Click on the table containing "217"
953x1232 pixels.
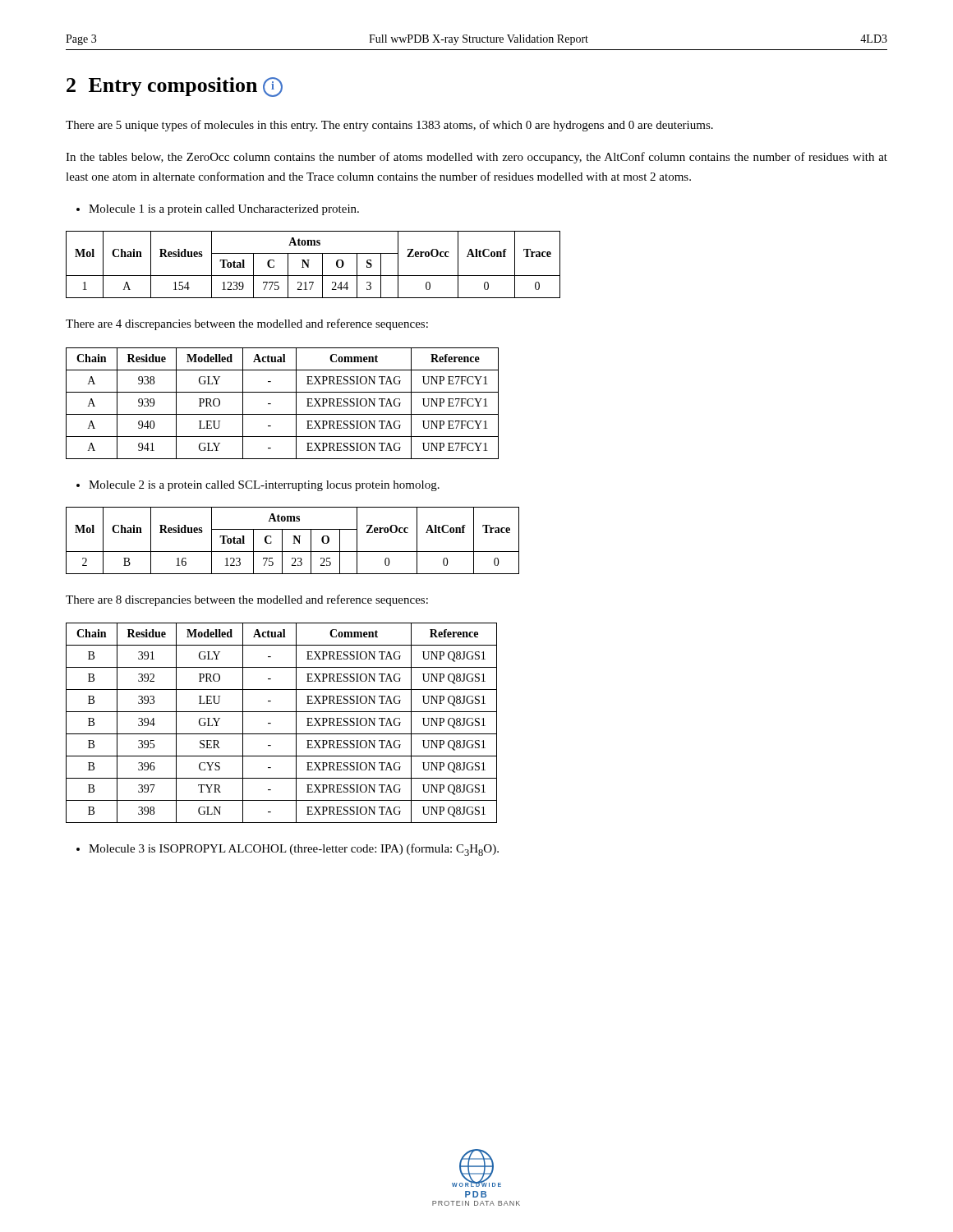pyautogui.click(x=476, y=265)
